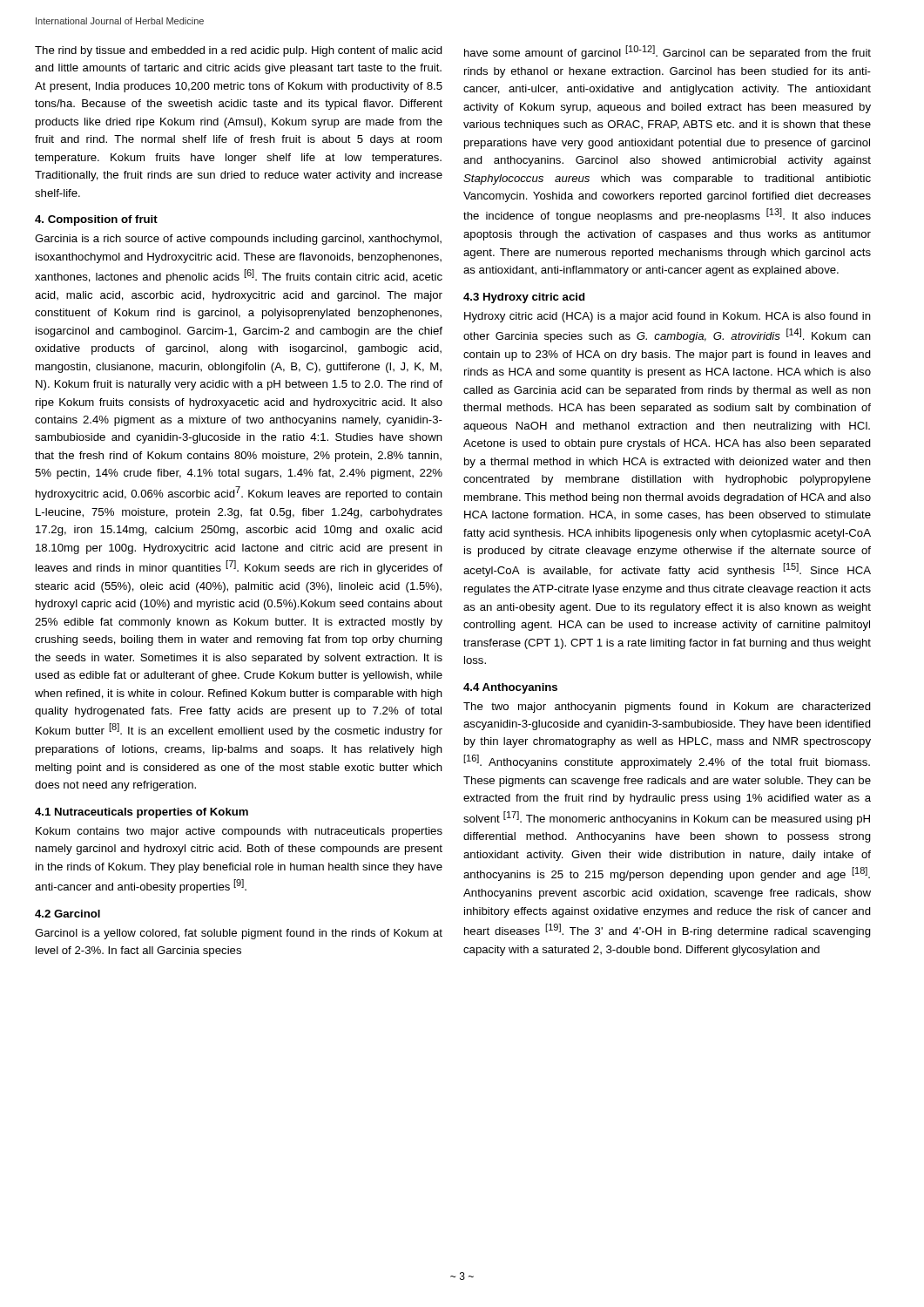Find the text block with the text "Garcinol is a"
This screenshot has width=924, height=1307.
(x=239, y=942)
